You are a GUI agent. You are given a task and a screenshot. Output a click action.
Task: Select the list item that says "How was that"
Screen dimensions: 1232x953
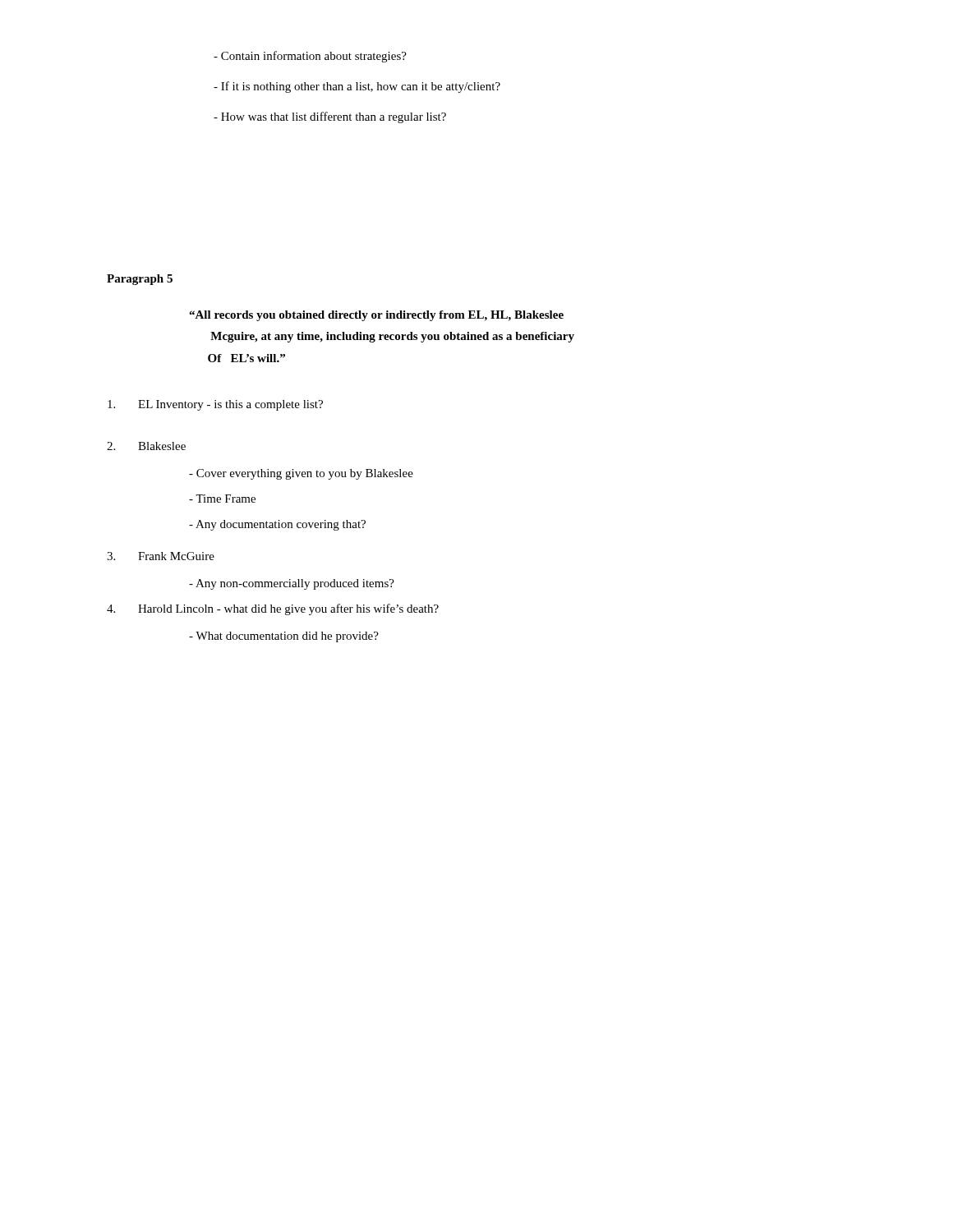tap(330, 117)
